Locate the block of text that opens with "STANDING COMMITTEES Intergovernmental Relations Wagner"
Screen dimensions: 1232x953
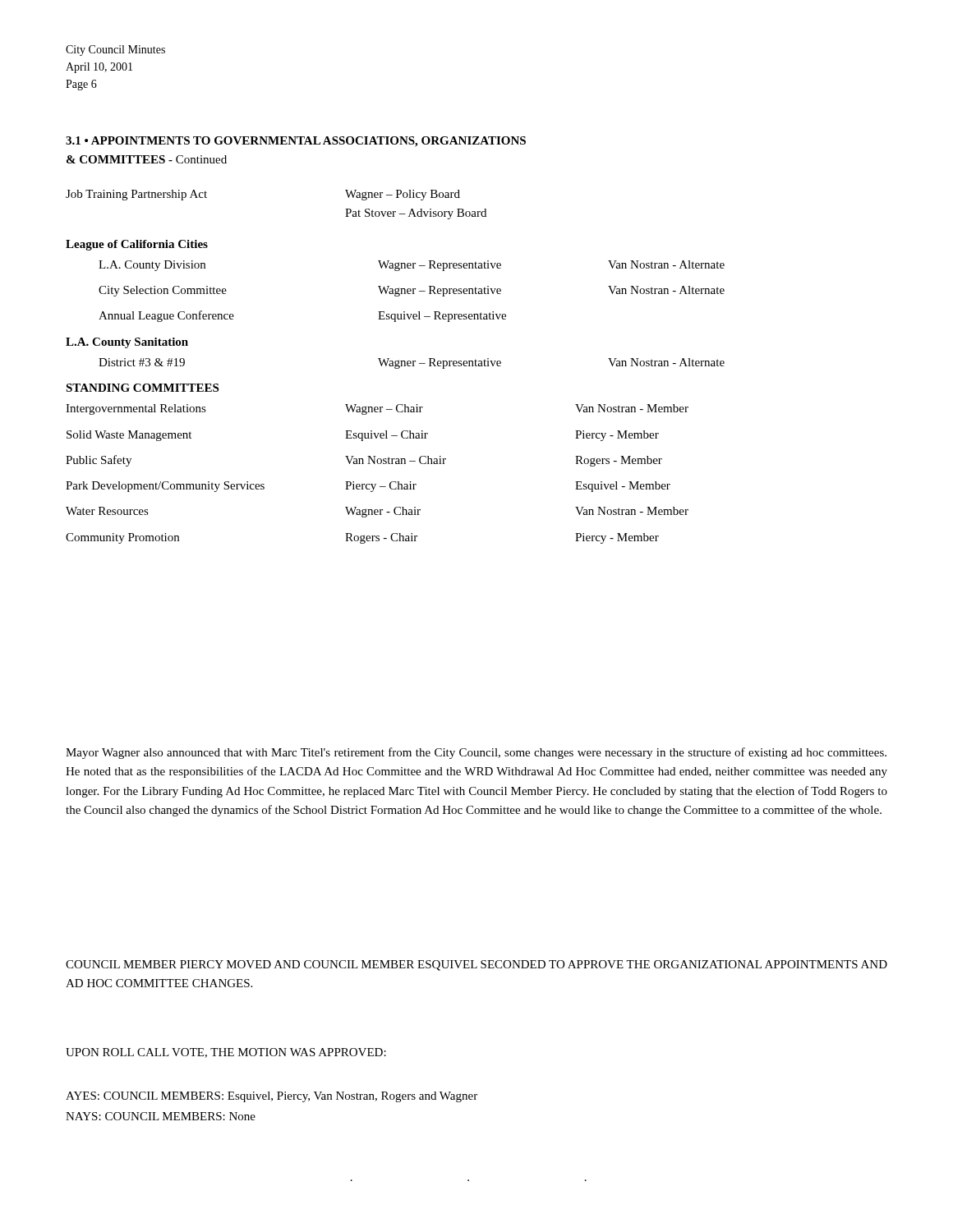pos(142,388)
